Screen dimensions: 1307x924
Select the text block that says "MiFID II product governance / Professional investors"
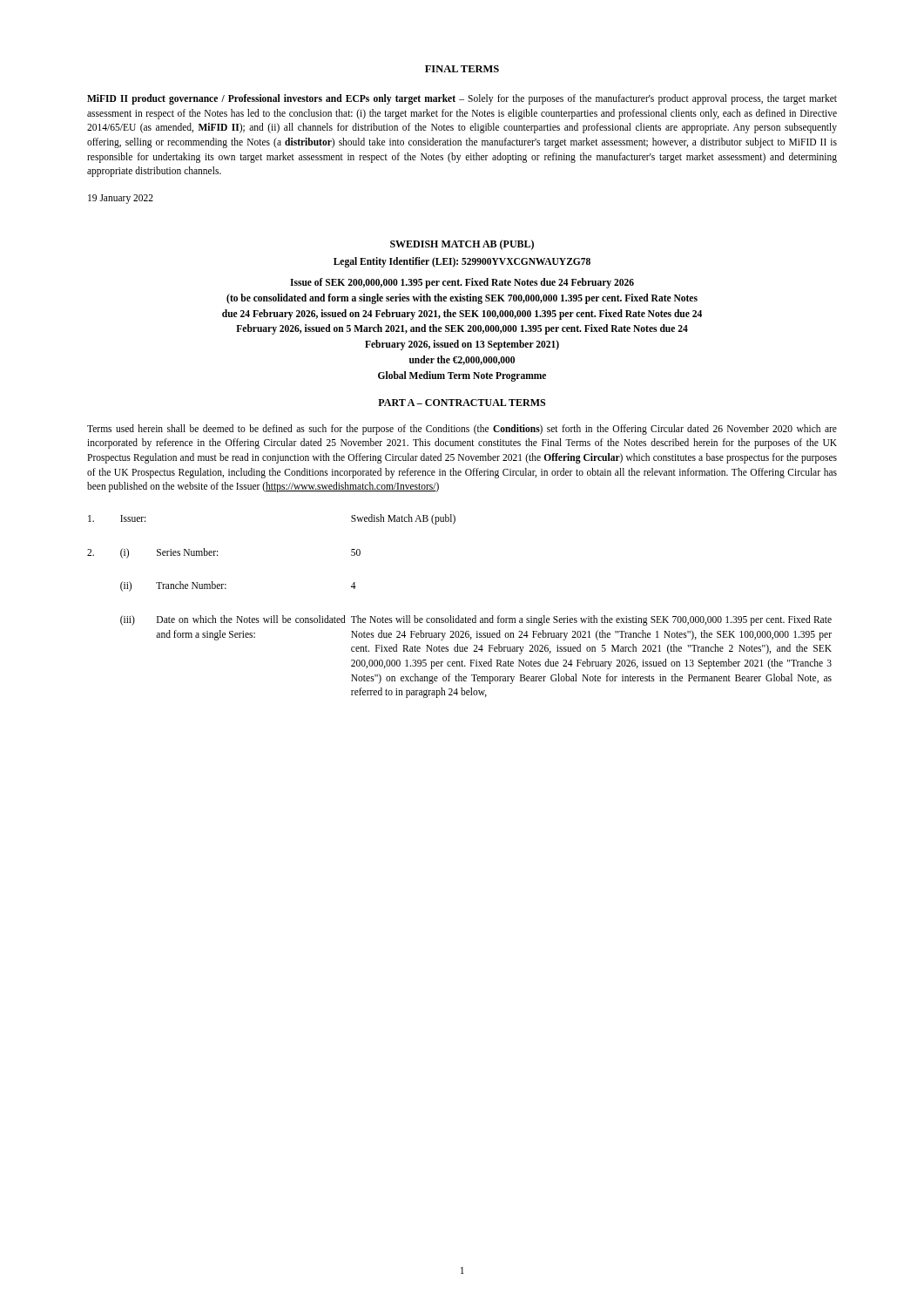pos(462,135)
